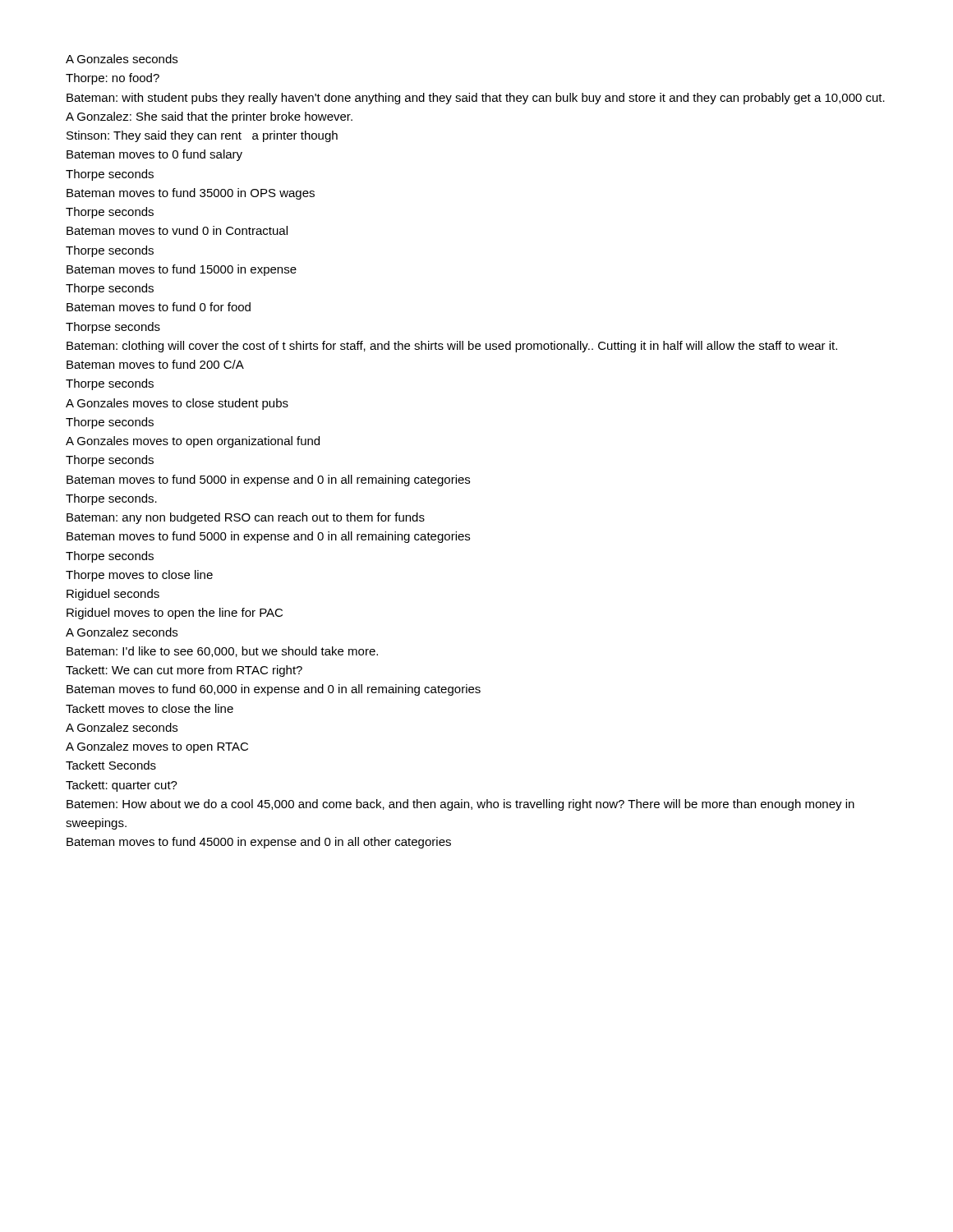Find the text block containing "A Gonzalez moves"
This screenshot has width=953, height=1232.
[x=157, y=746]
